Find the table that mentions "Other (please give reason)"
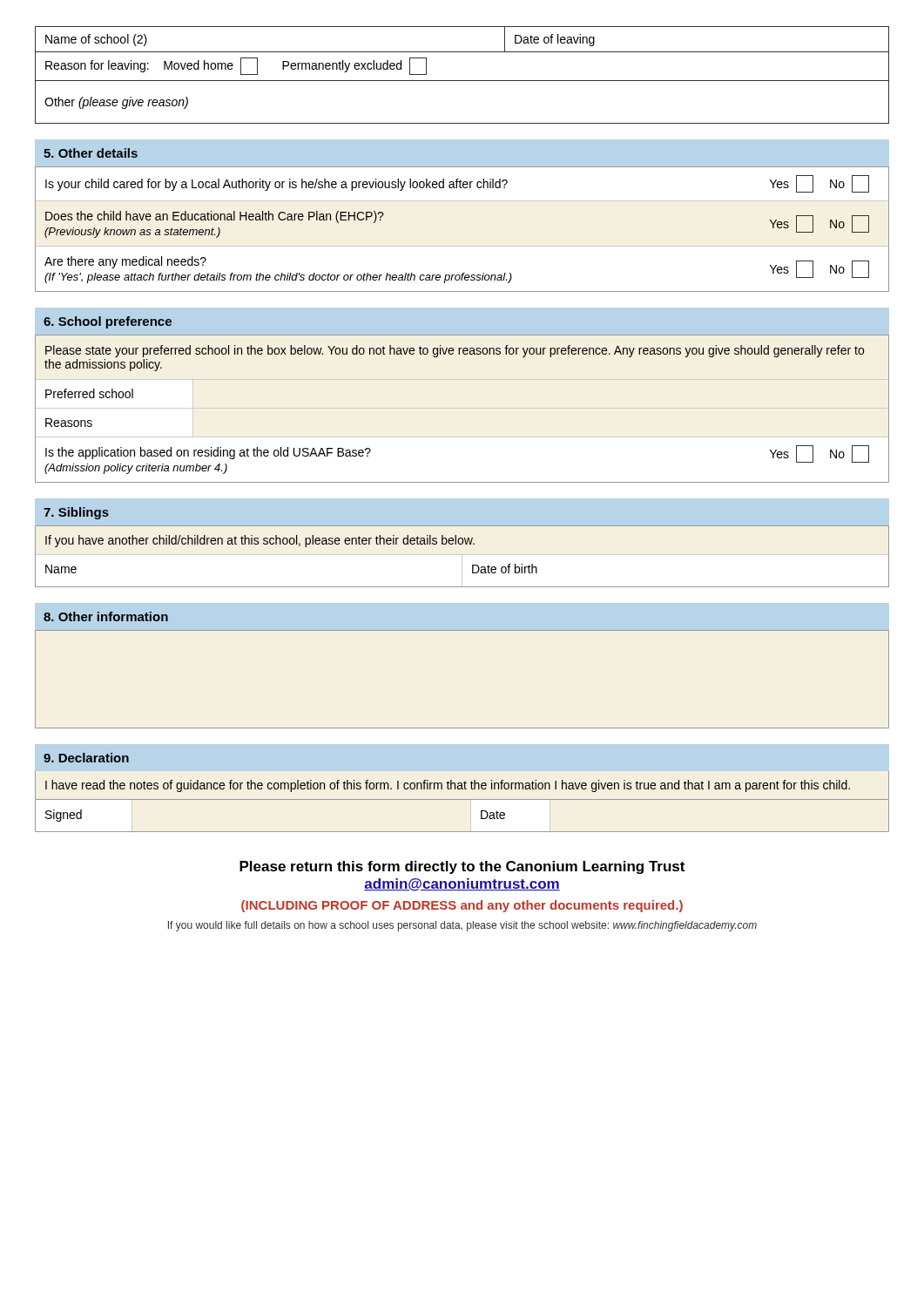Screen dimensions: 1307x924 coord(462,75)
